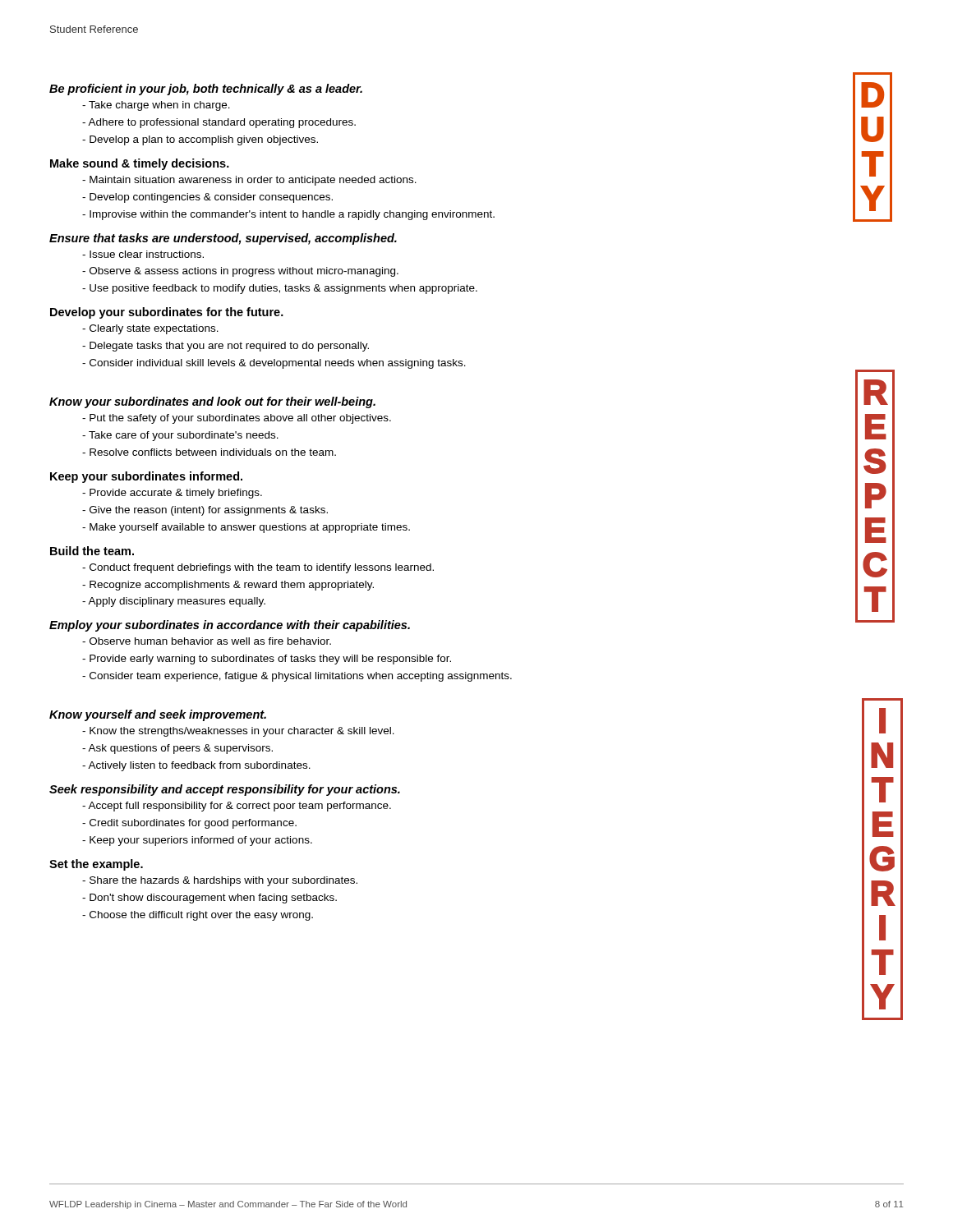The height and width of the screenshot is (1232, 953).
Task: Locate the text starting "Put the safety of your subordinates"
Action: 240,418
